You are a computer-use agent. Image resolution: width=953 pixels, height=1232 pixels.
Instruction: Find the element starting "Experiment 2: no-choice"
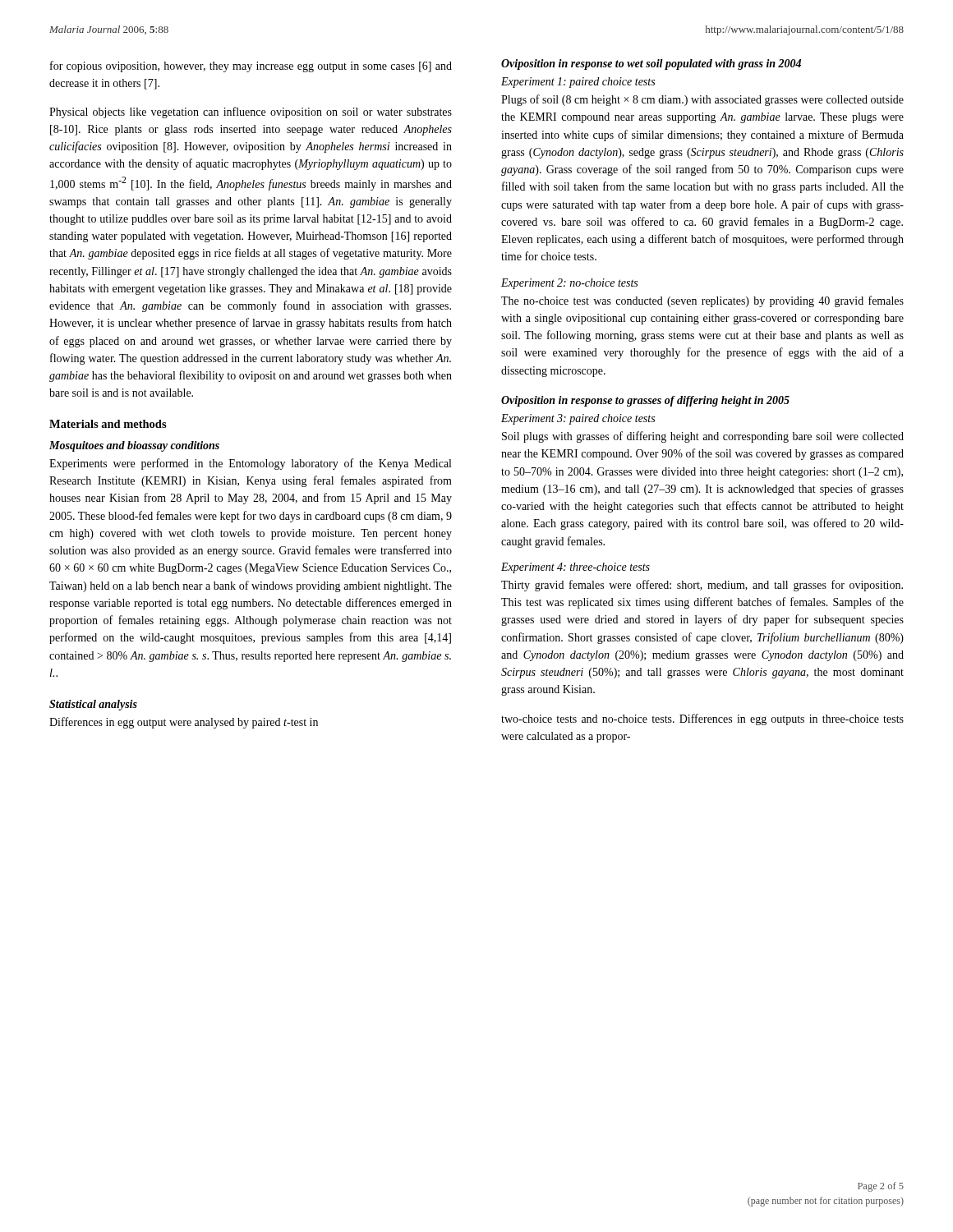pos(570,283)
